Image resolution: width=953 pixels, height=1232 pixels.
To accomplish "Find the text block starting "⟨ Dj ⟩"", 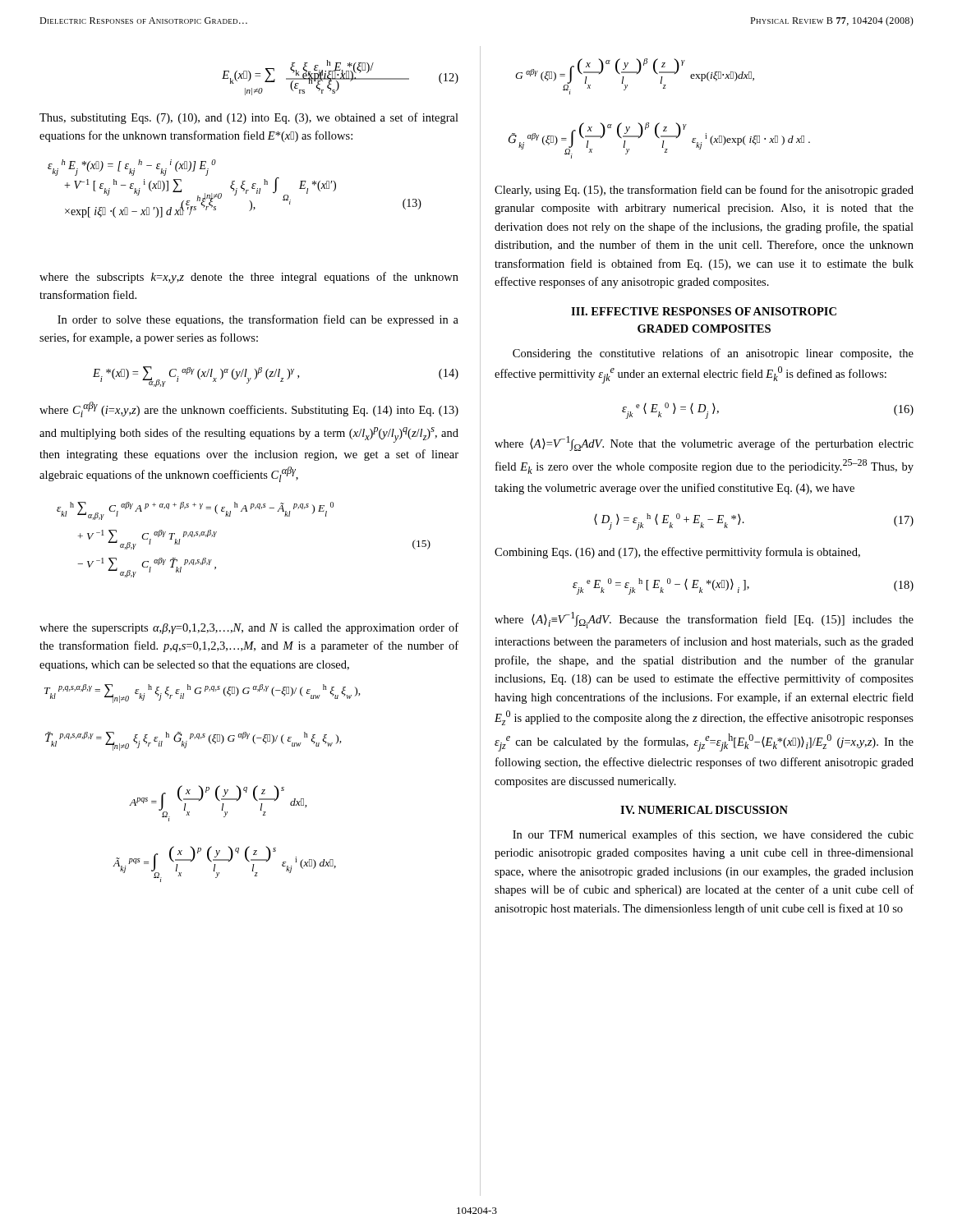I will click(x=749, y=518).
